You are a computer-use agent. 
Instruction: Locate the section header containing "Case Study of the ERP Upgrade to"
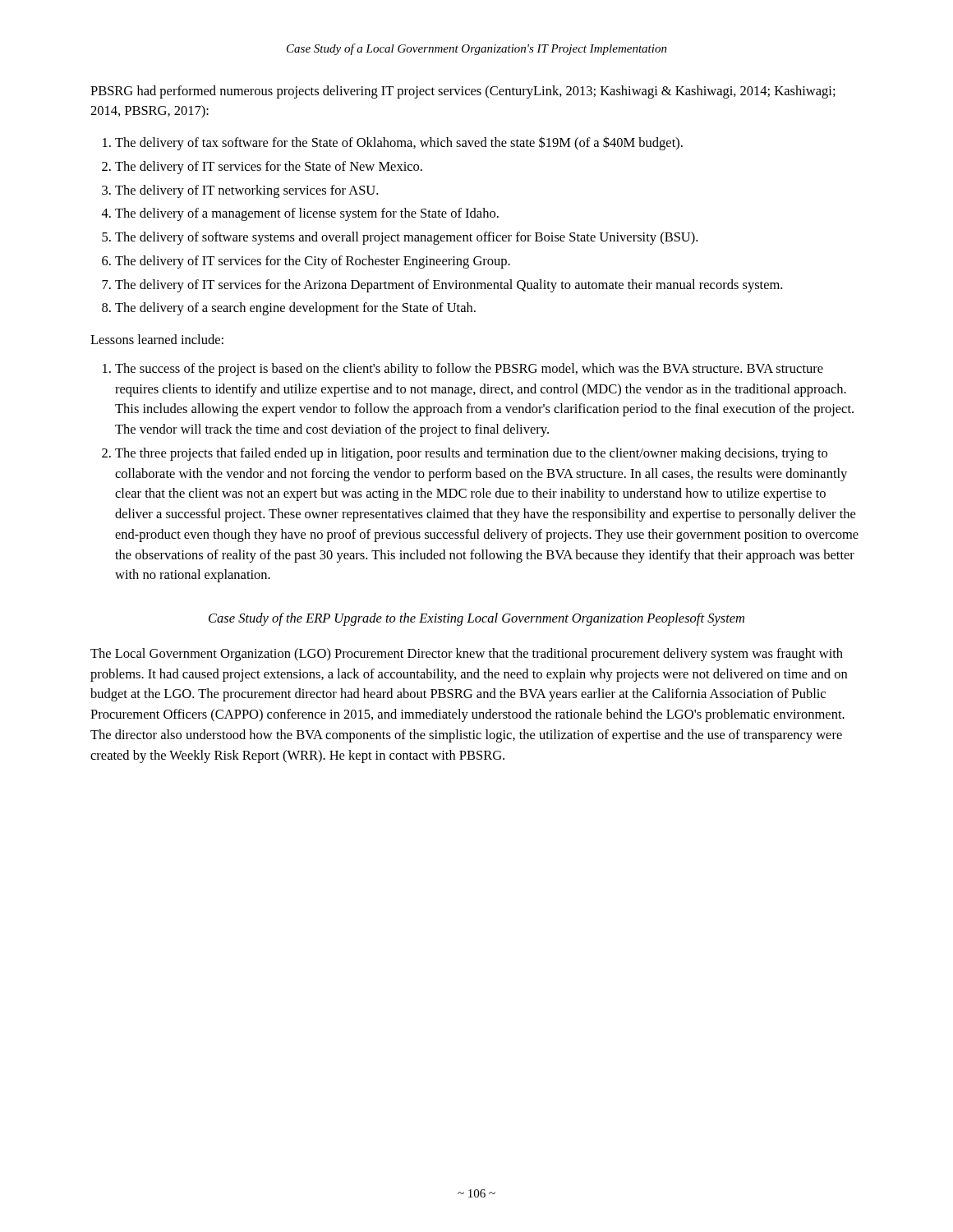click(x=476, y=618)
